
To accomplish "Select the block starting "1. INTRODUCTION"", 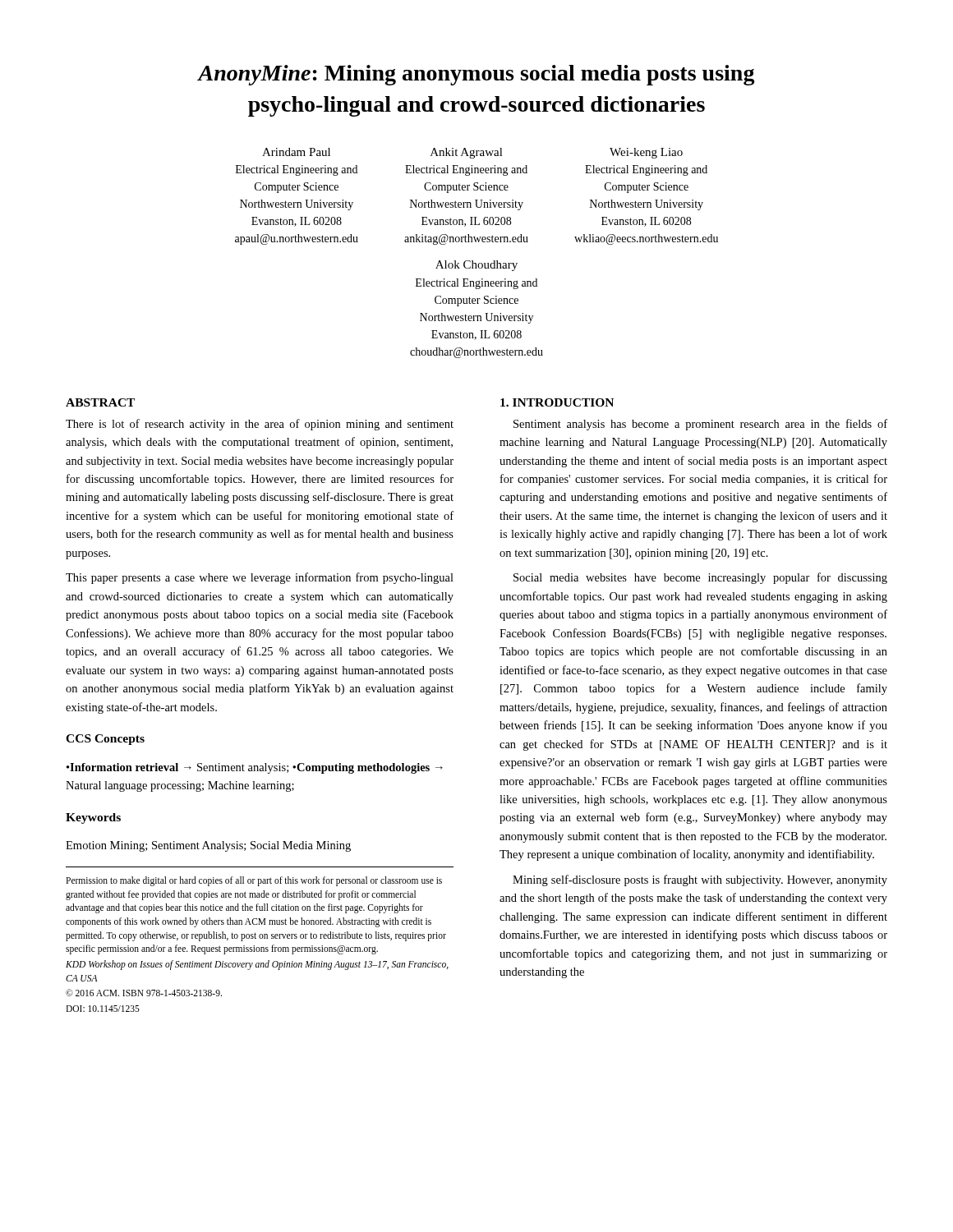I will [x=557, y=402].
